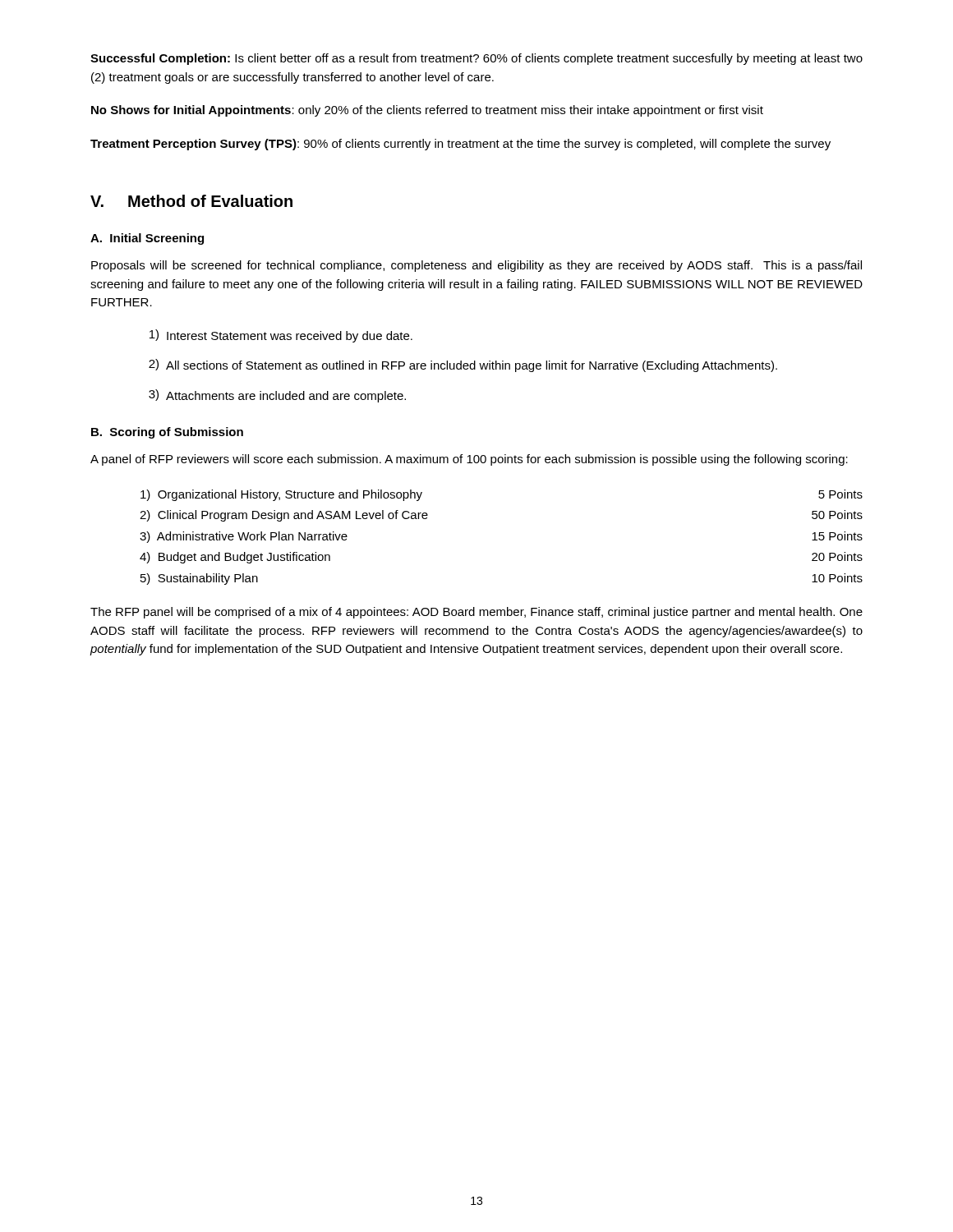Select the text block starting "1) Interest Statement was received by due date."
This screenshot has width=953, height=1232.
click(x=281, y=336)
